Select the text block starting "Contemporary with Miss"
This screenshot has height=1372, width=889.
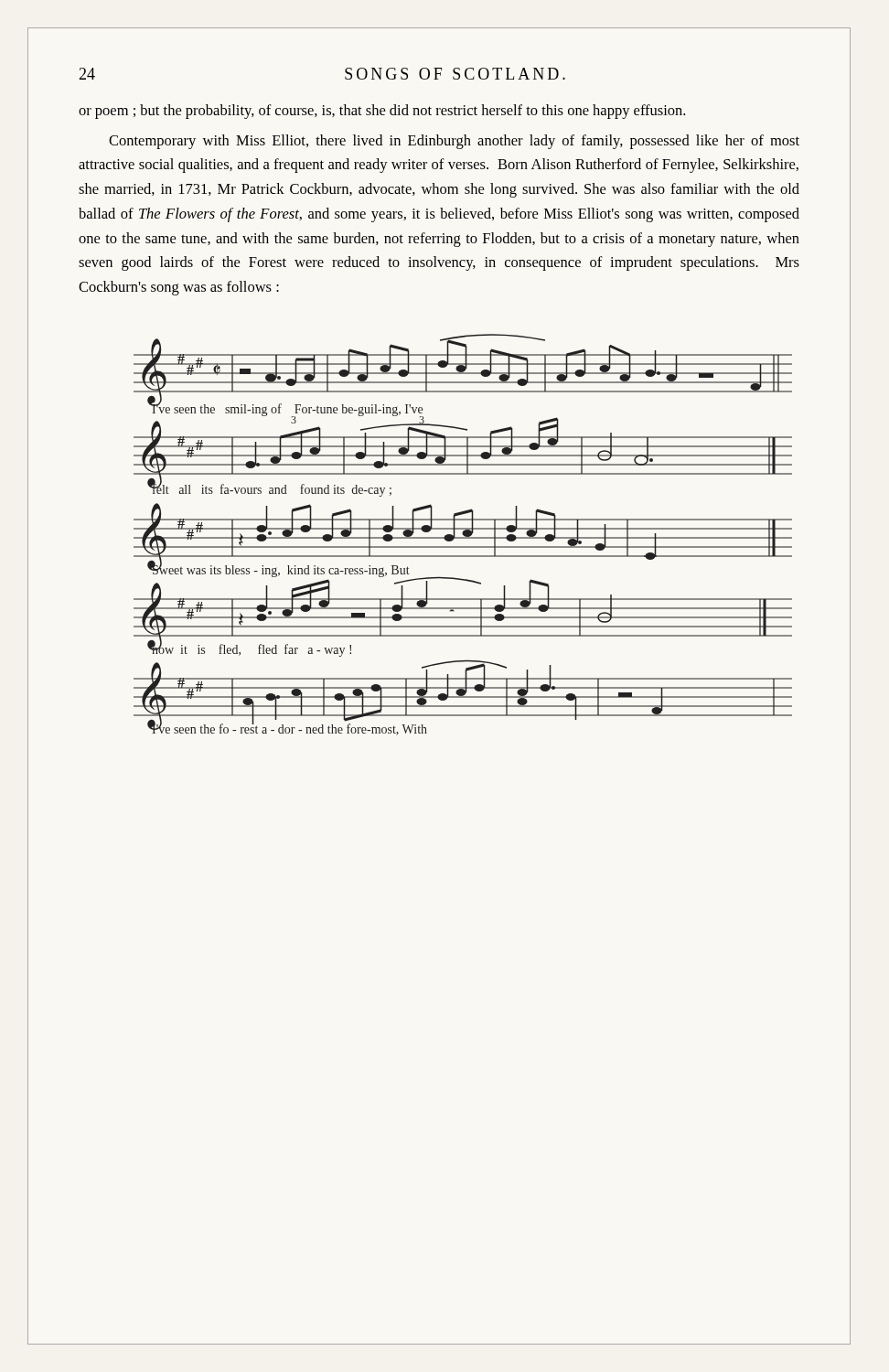click(439, 214)
